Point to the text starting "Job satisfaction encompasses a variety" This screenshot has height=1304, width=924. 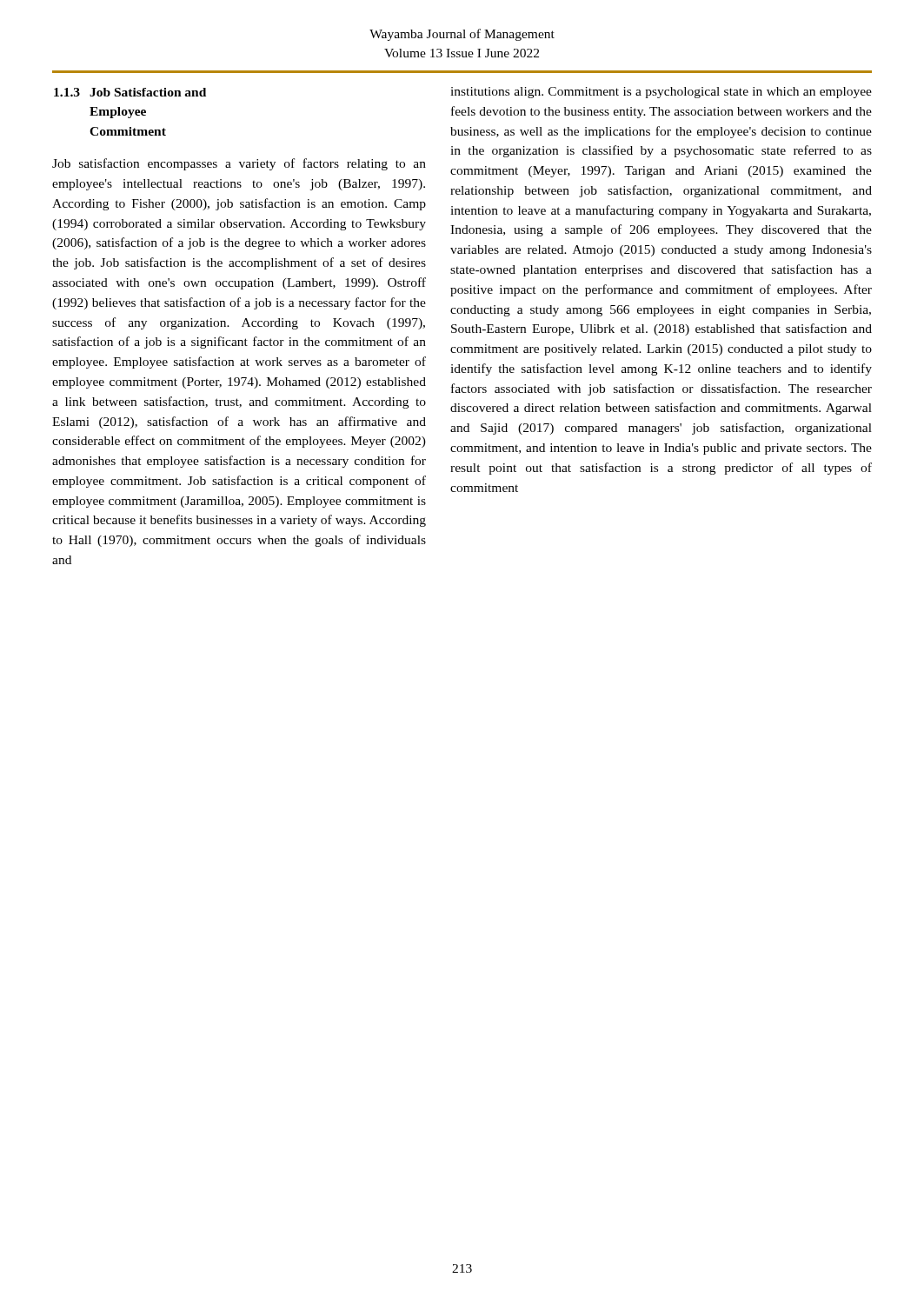coord(239,362)
